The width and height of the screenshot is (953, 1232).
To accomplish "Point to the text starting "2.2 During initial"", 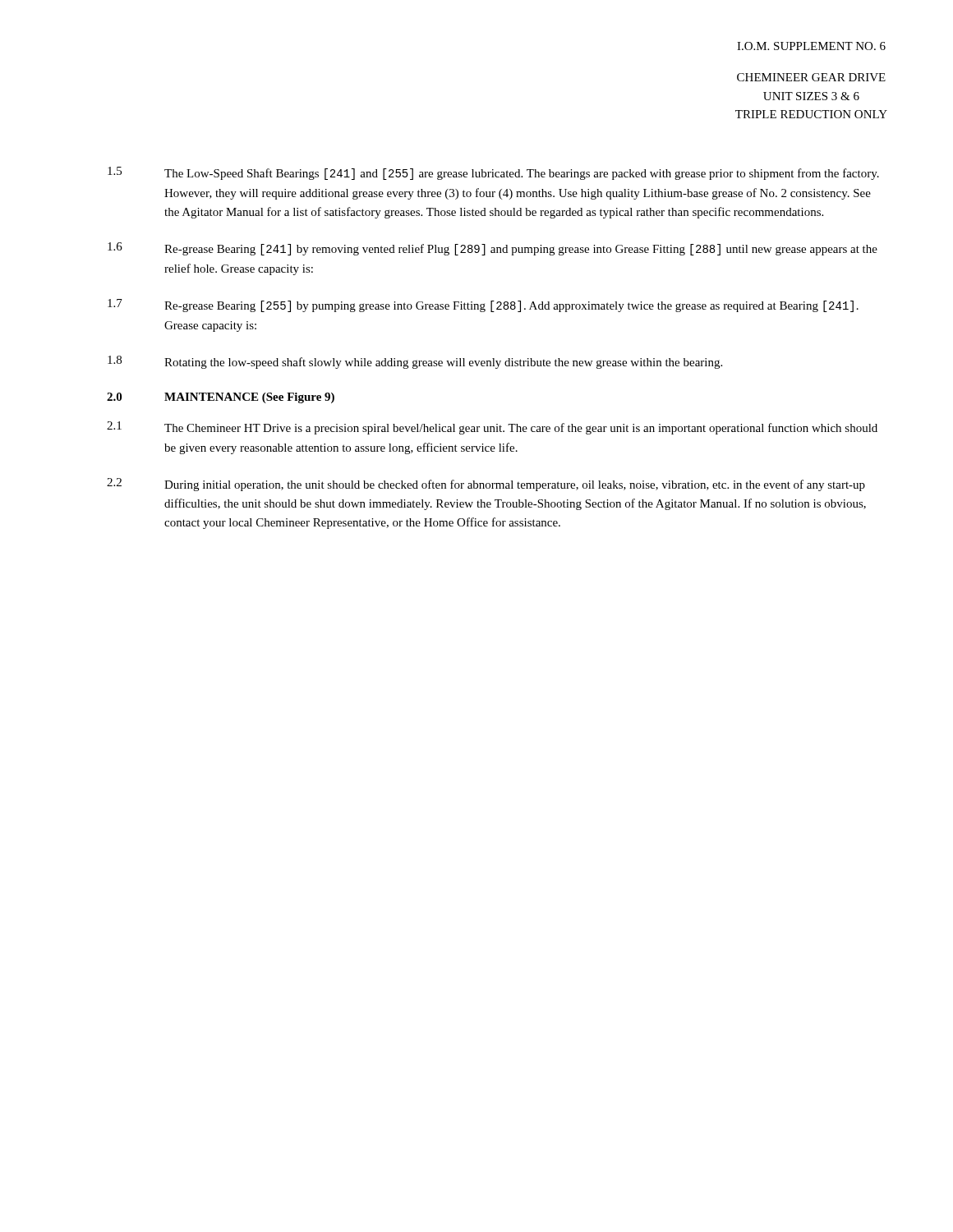I will (497, 504).
